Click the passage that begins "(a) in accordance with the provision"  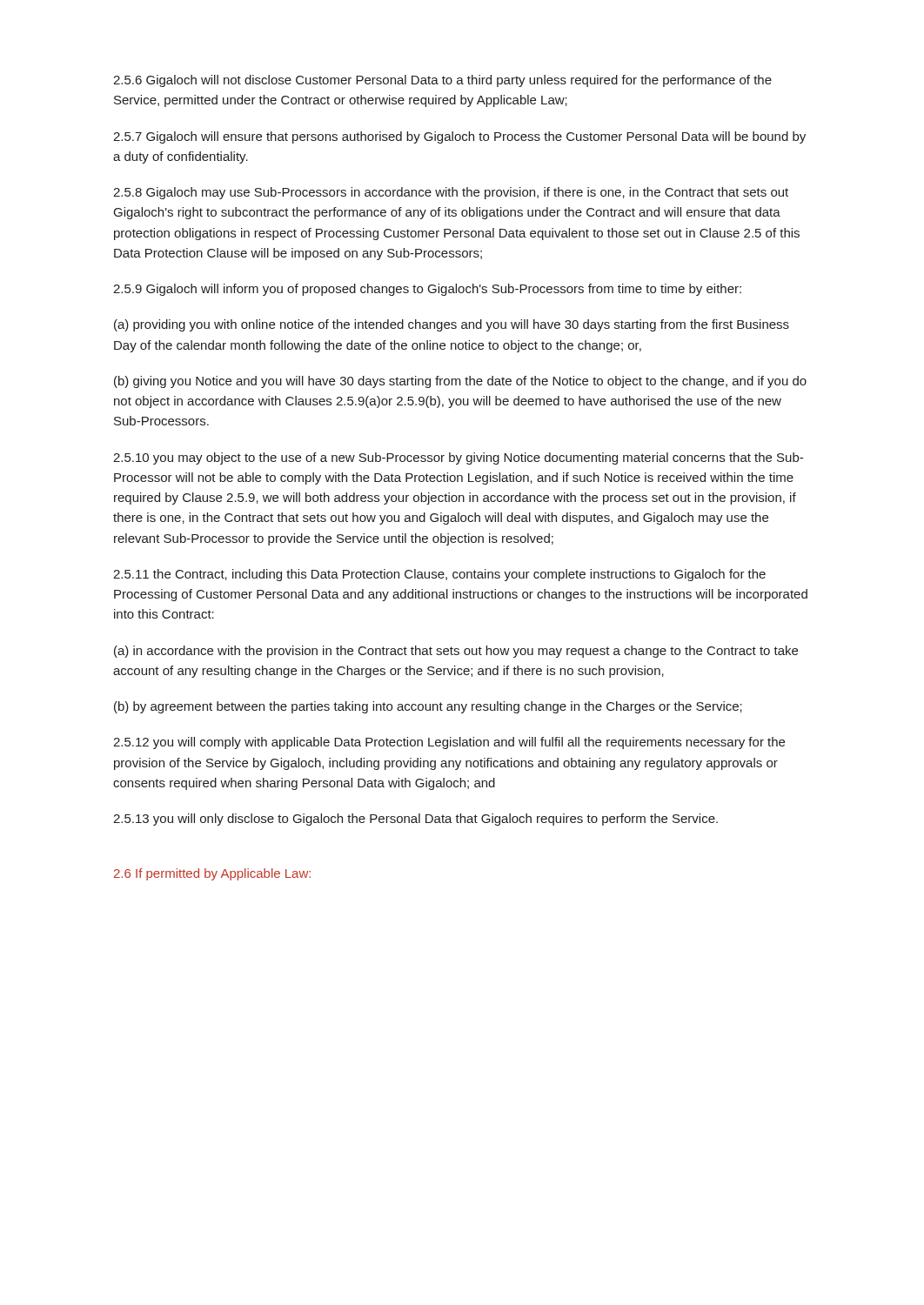pyautogui.click(x=456, y=660)
